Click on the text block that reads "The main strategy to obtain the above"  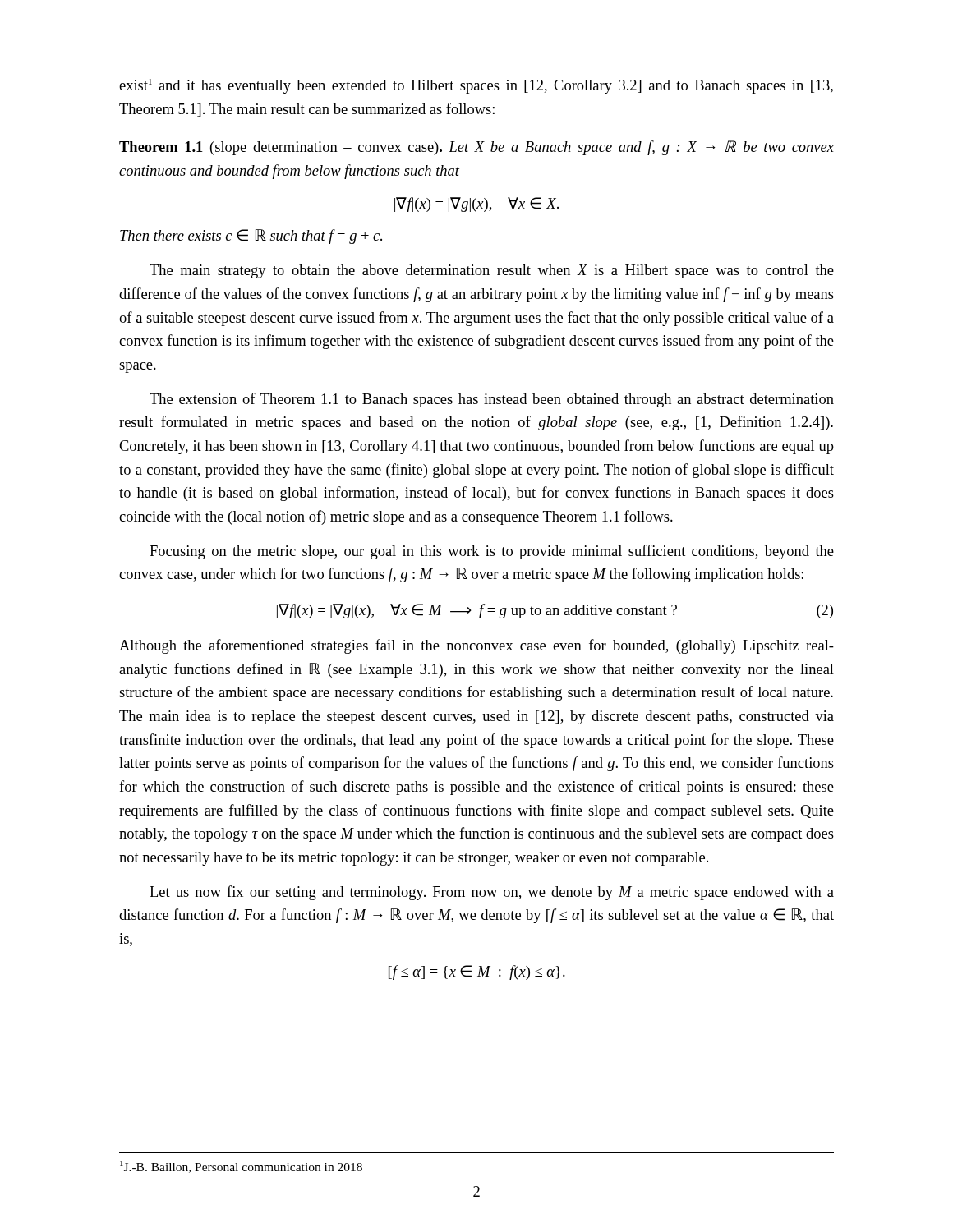pos(476,318)
